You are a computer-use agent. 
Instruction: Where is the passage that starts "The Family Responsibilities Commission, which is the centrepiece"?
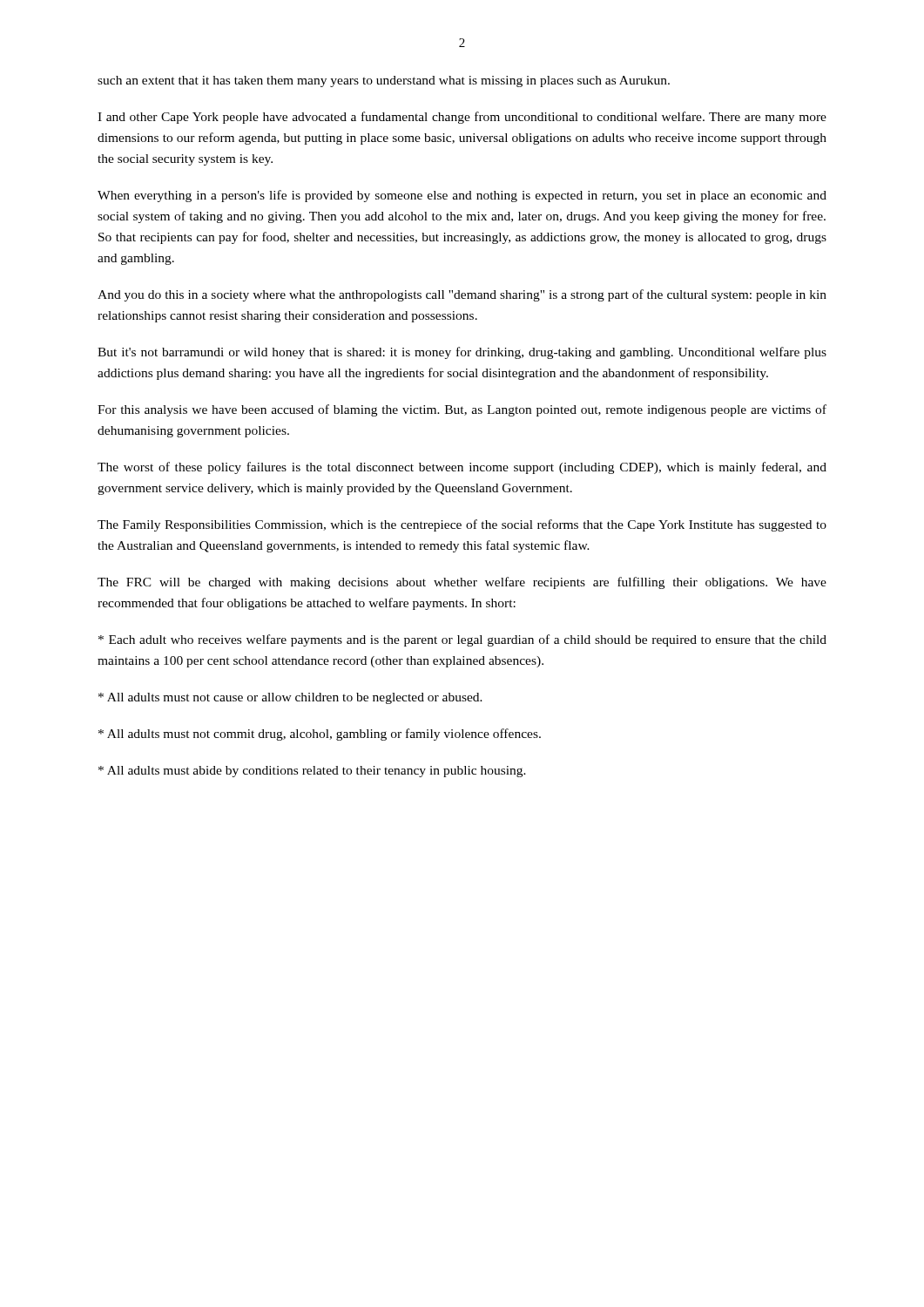(x=462, y=535)
